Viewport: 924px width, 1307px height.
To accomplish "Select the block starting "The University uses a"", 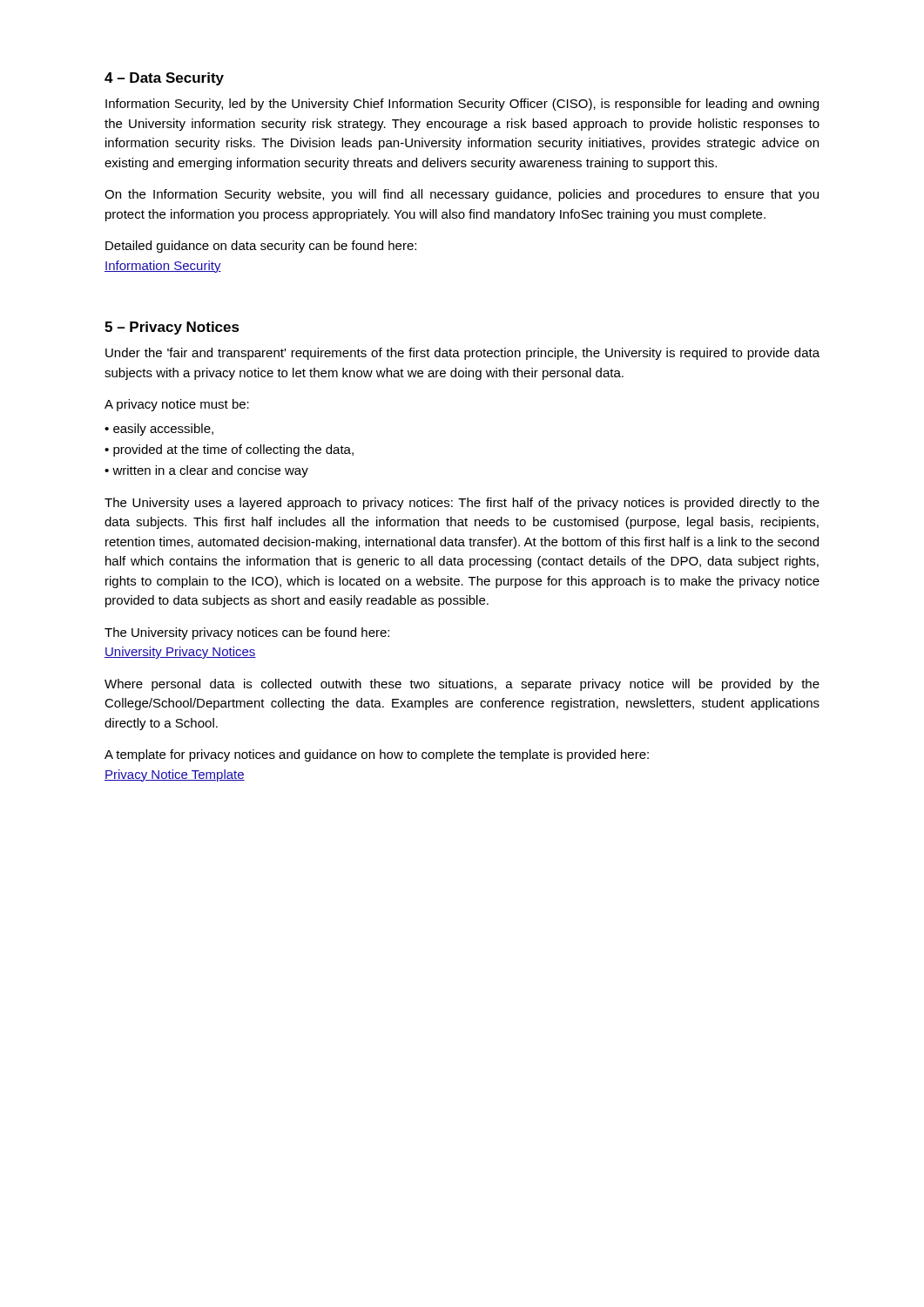I will [x=462, y=551].
